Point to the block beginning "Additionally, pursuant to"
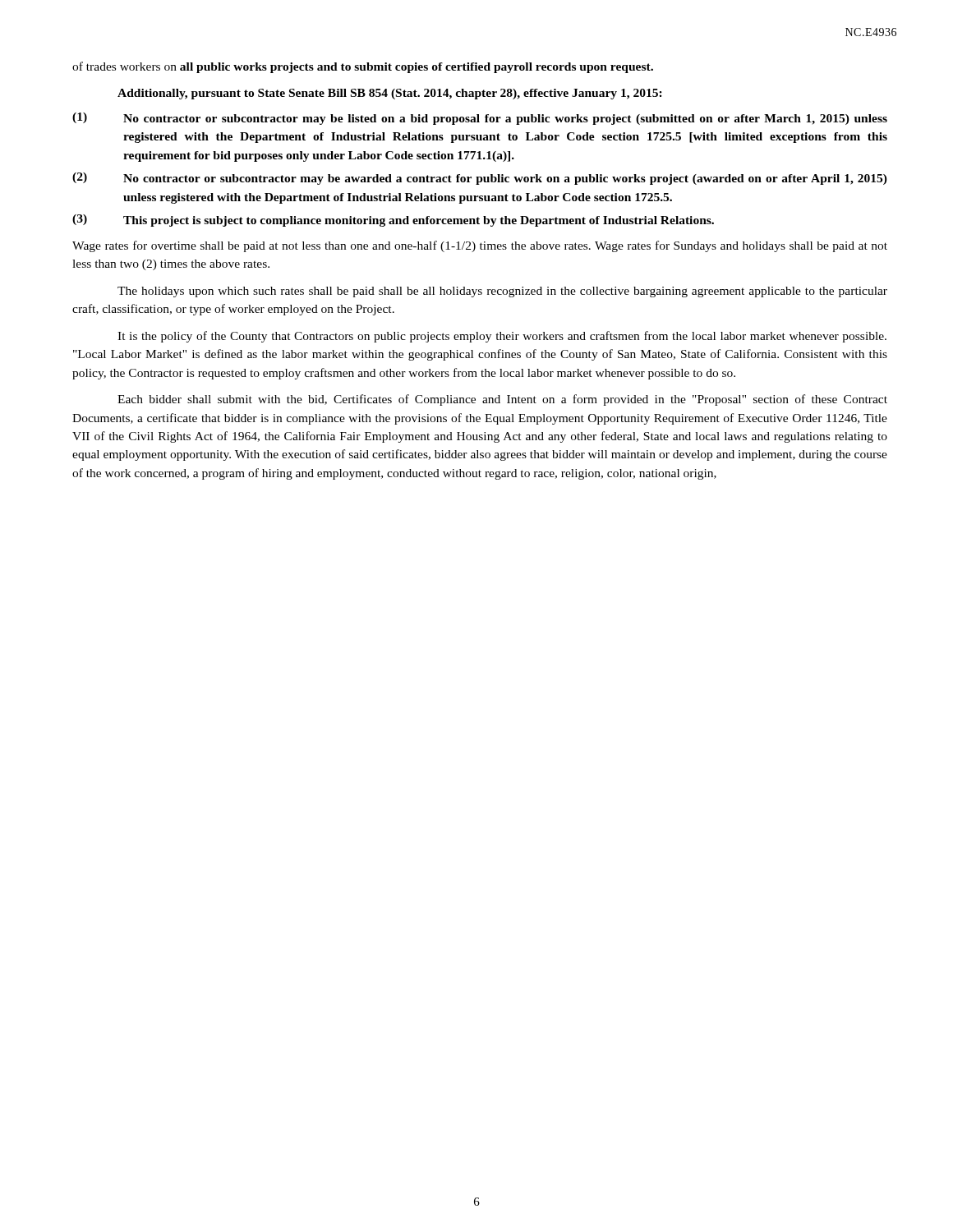Screen dimensions: 1232x953 (390, 93)
